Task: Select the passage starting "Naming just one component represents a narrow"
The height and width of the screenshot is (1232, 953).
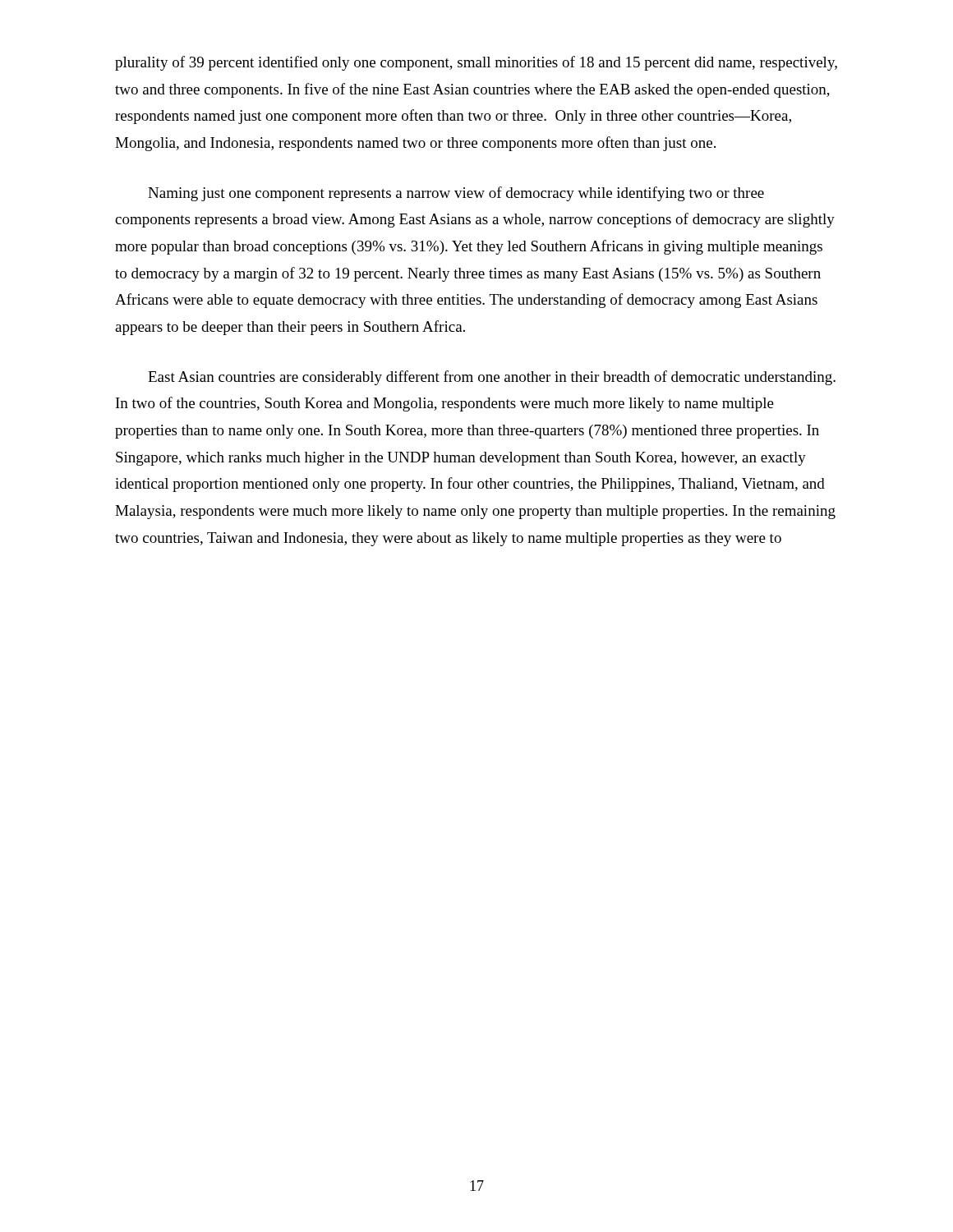Action: [476, 260]
